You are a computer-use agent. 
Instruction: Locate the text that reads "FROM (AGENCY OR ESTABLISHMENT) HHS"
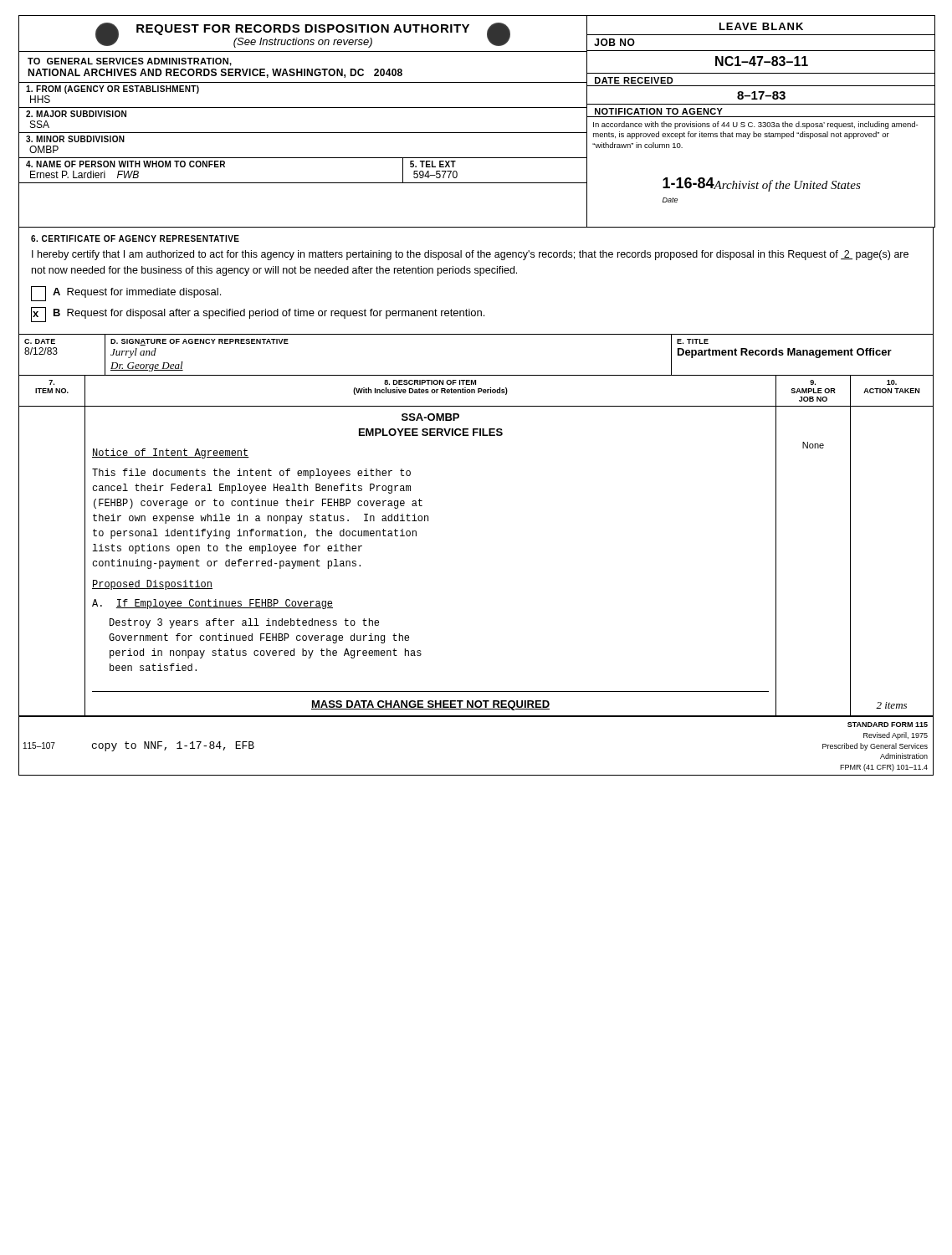coord(113,90)
